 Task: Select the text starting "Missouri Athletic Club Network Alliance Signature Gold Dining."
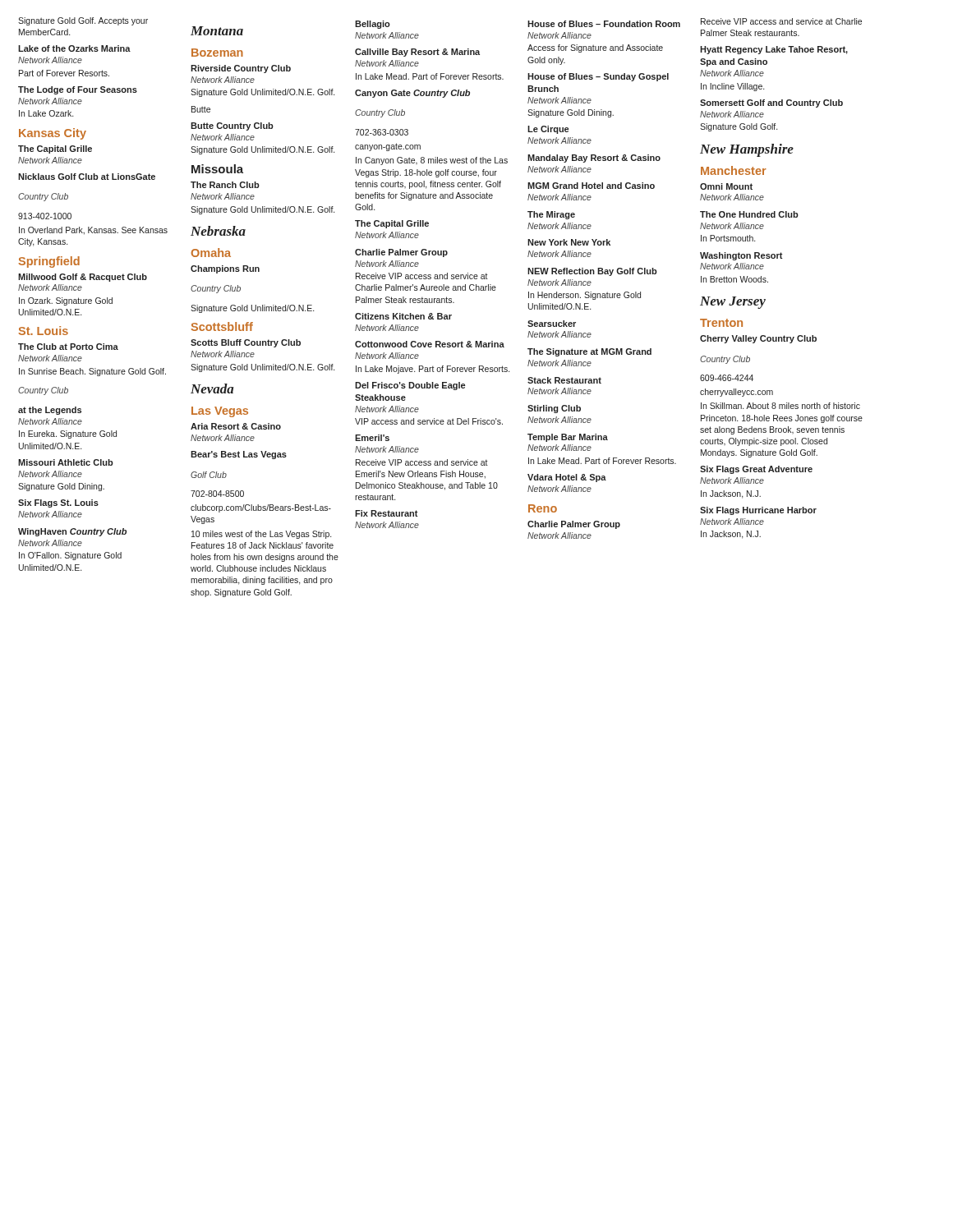coord(96,474)
